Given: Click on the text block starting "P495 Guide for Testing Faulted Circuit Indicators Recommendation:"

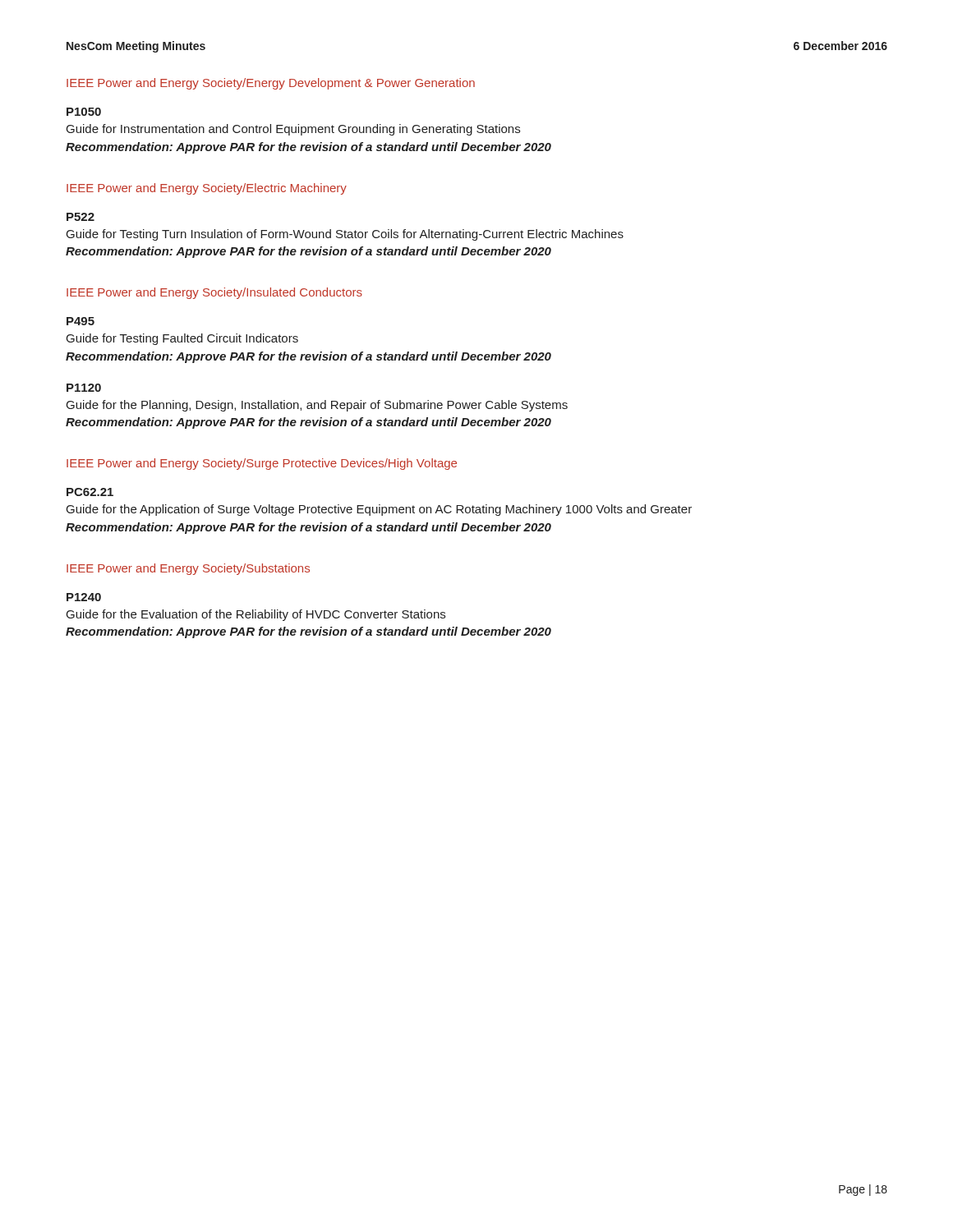Looking at the screenshot, I should (81, 321).
